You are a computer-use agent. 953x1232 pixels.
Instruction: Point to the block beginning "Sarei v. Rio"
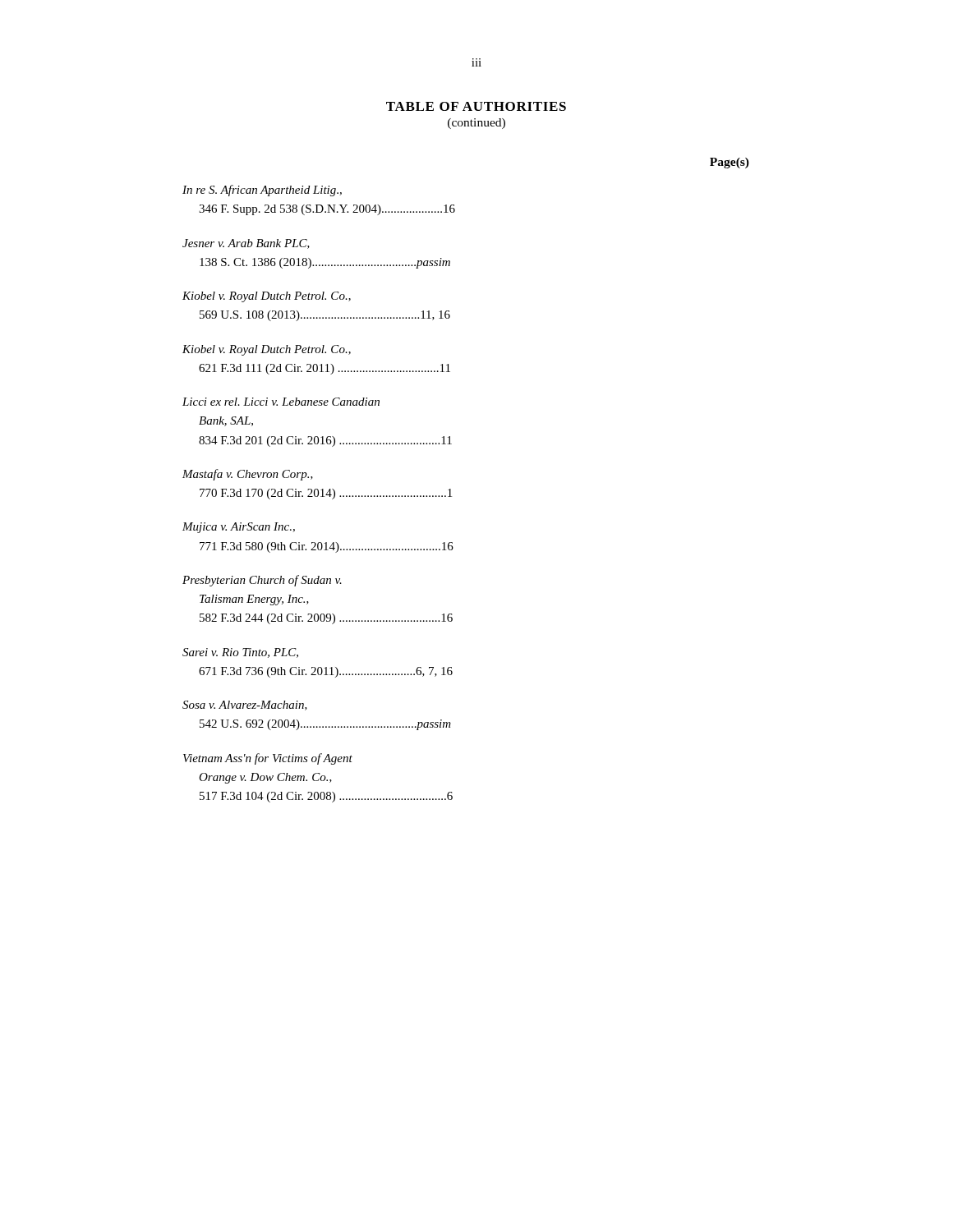[240, 653]
